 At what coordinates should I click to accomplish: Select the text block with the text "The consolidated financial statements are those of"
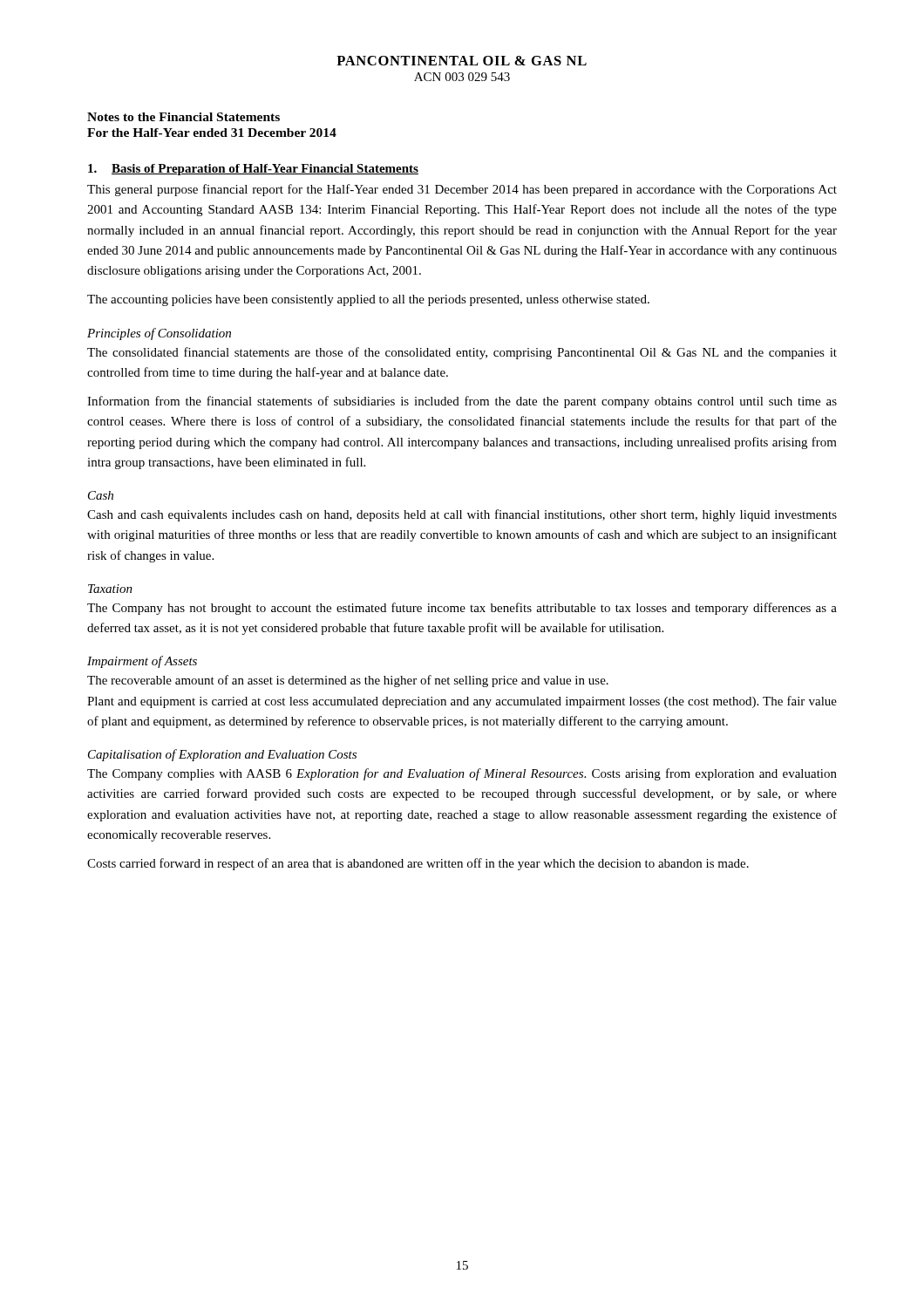point(462,363)
